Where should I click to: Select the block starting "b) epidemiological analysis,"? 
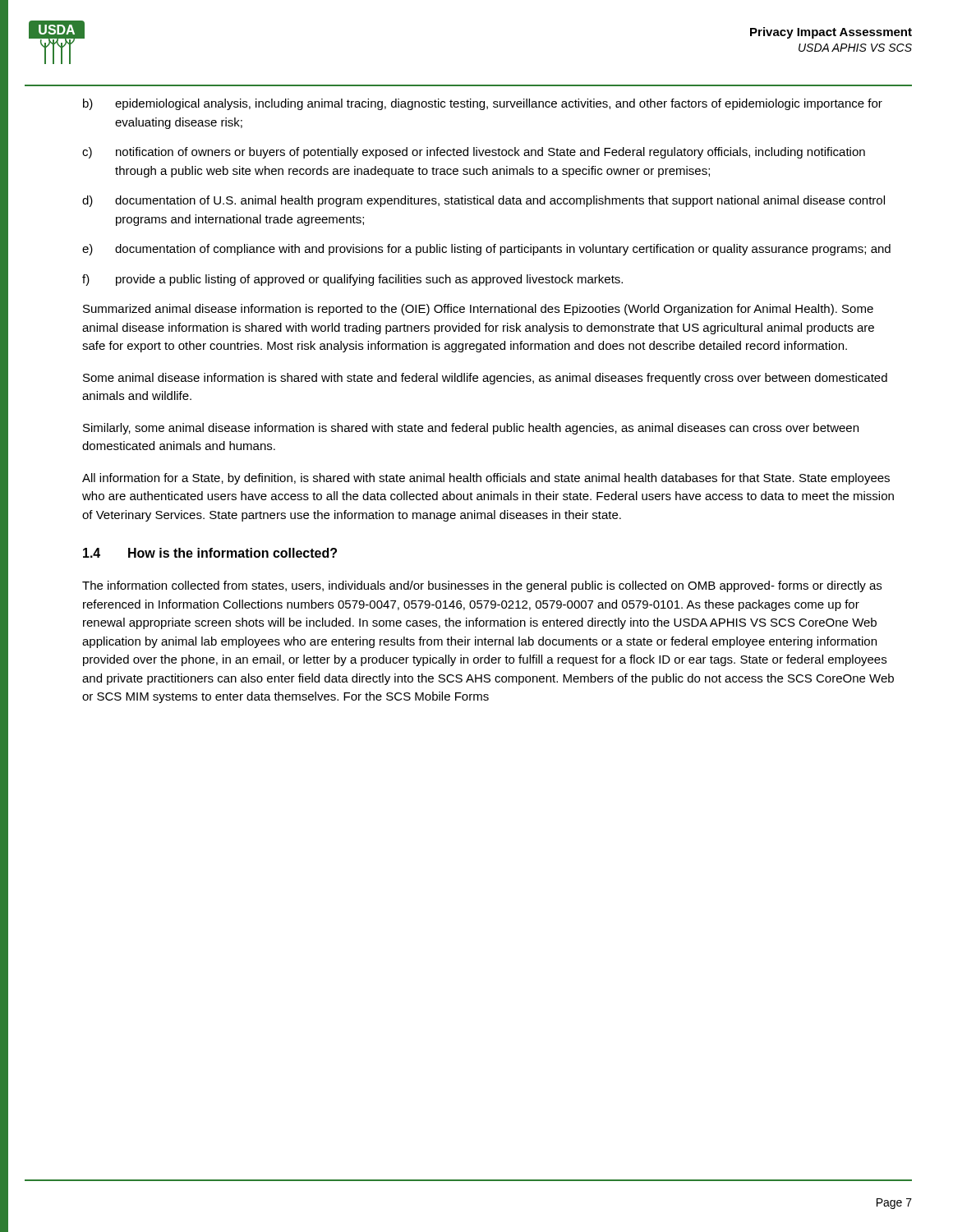point(489,113)
